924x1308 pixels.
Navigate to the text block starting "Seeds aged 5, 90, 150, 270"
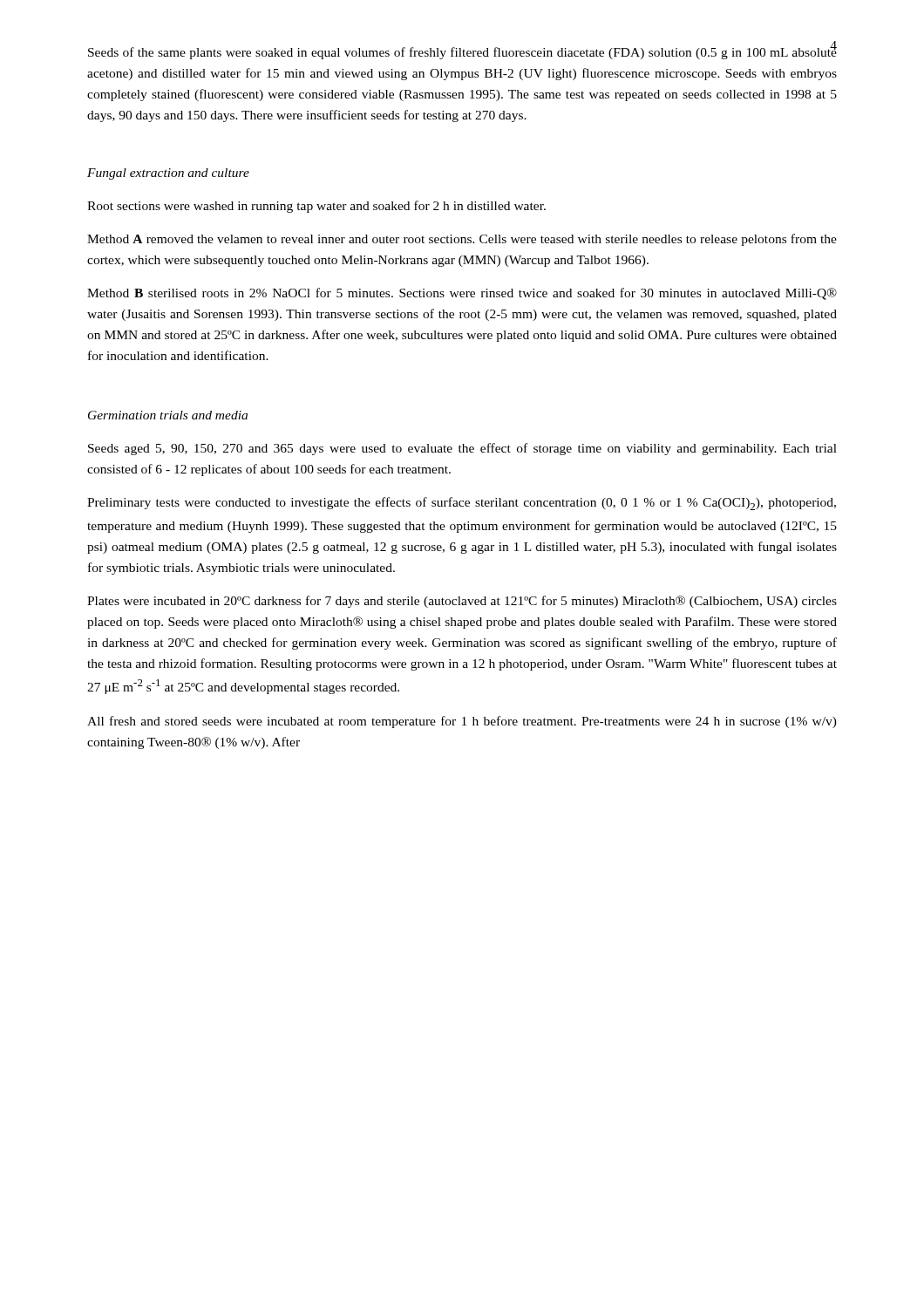pyautogui.click(x=462, y=458)
